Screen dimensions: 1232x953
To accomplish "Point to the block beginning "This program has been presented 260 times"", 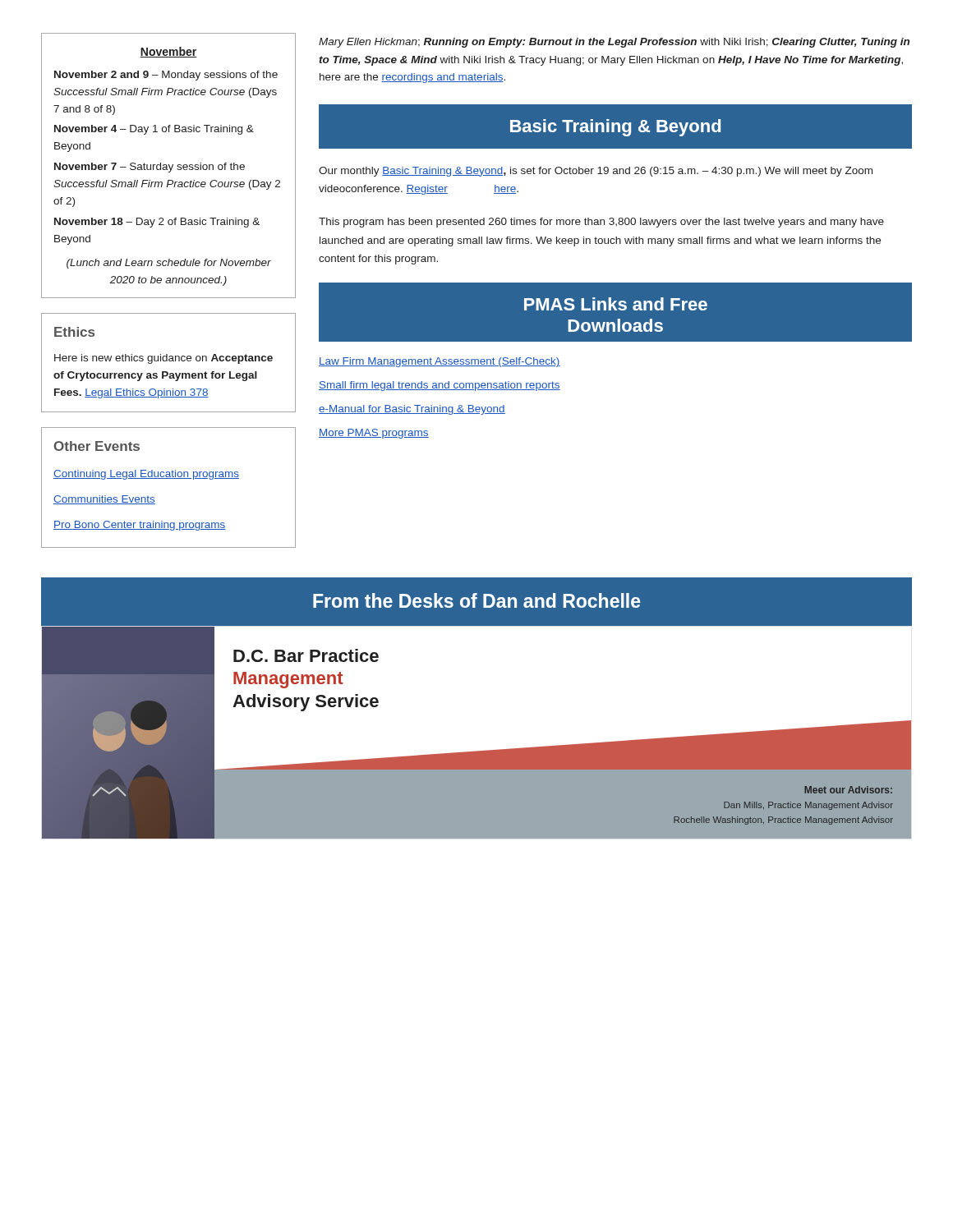I will click(601, 240).
